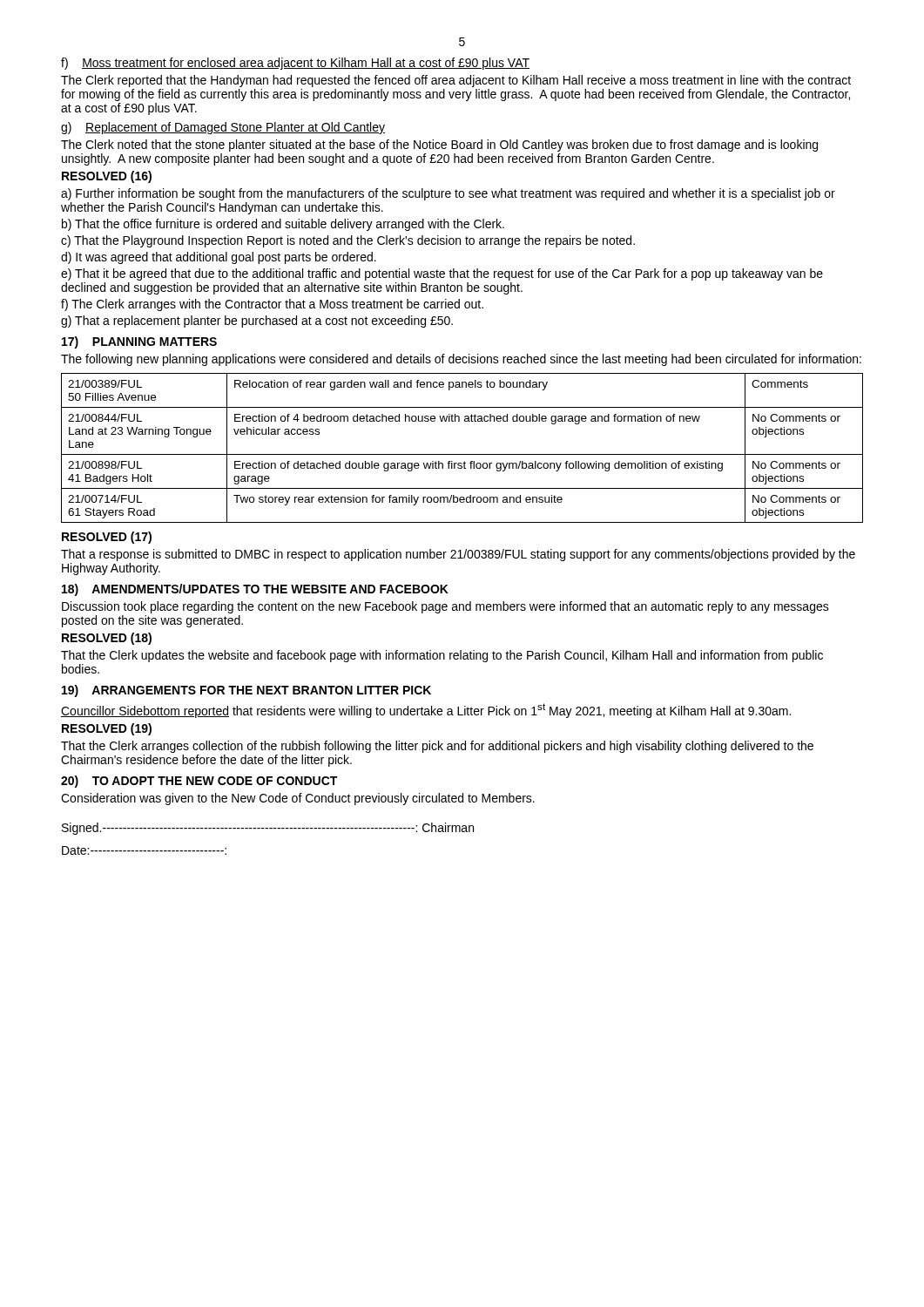Click on the list item that says "g) That a replacement planter be purchased"

click(x=257, y=321)
